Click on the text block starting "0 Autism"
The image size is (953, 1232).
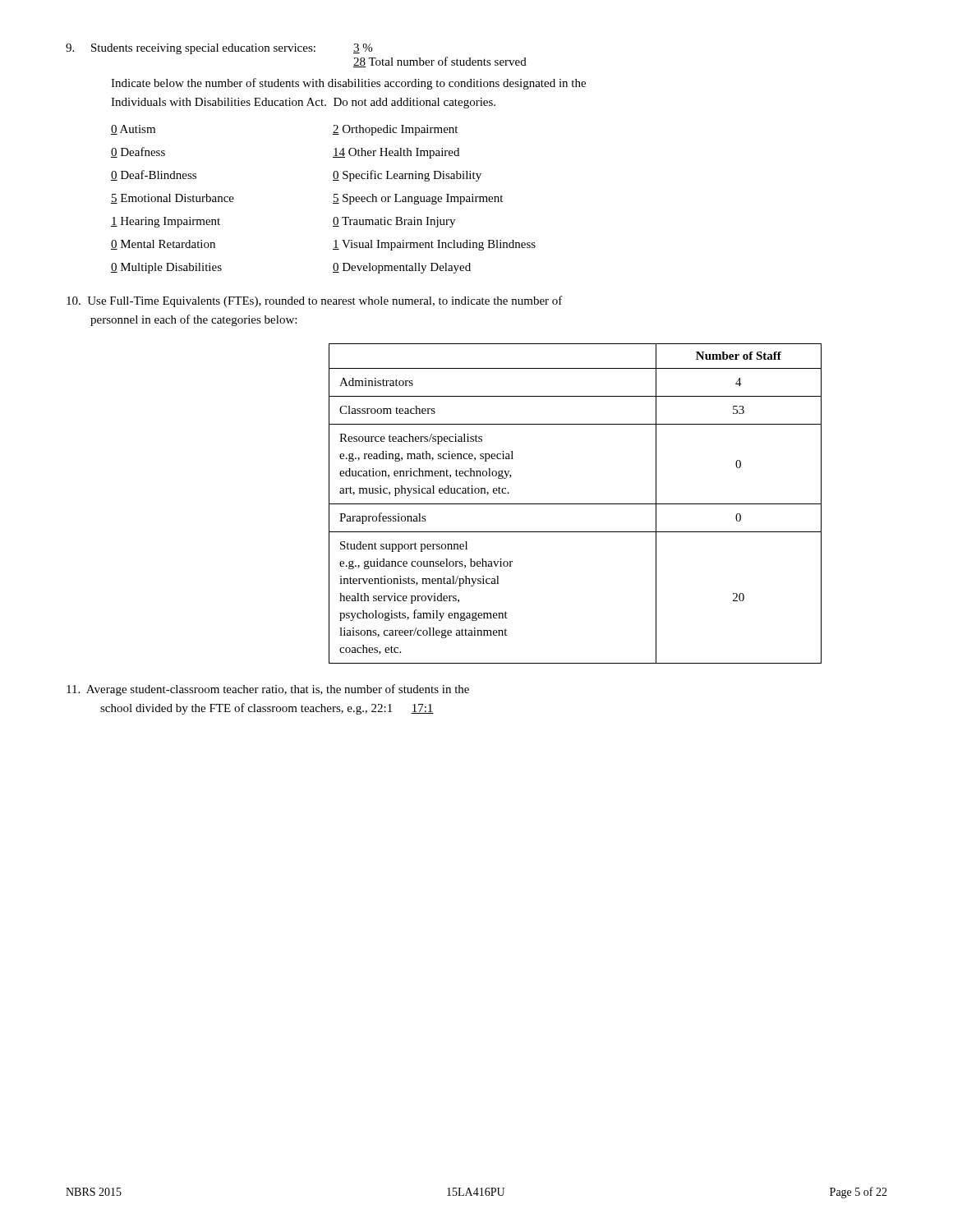point(133,129)
